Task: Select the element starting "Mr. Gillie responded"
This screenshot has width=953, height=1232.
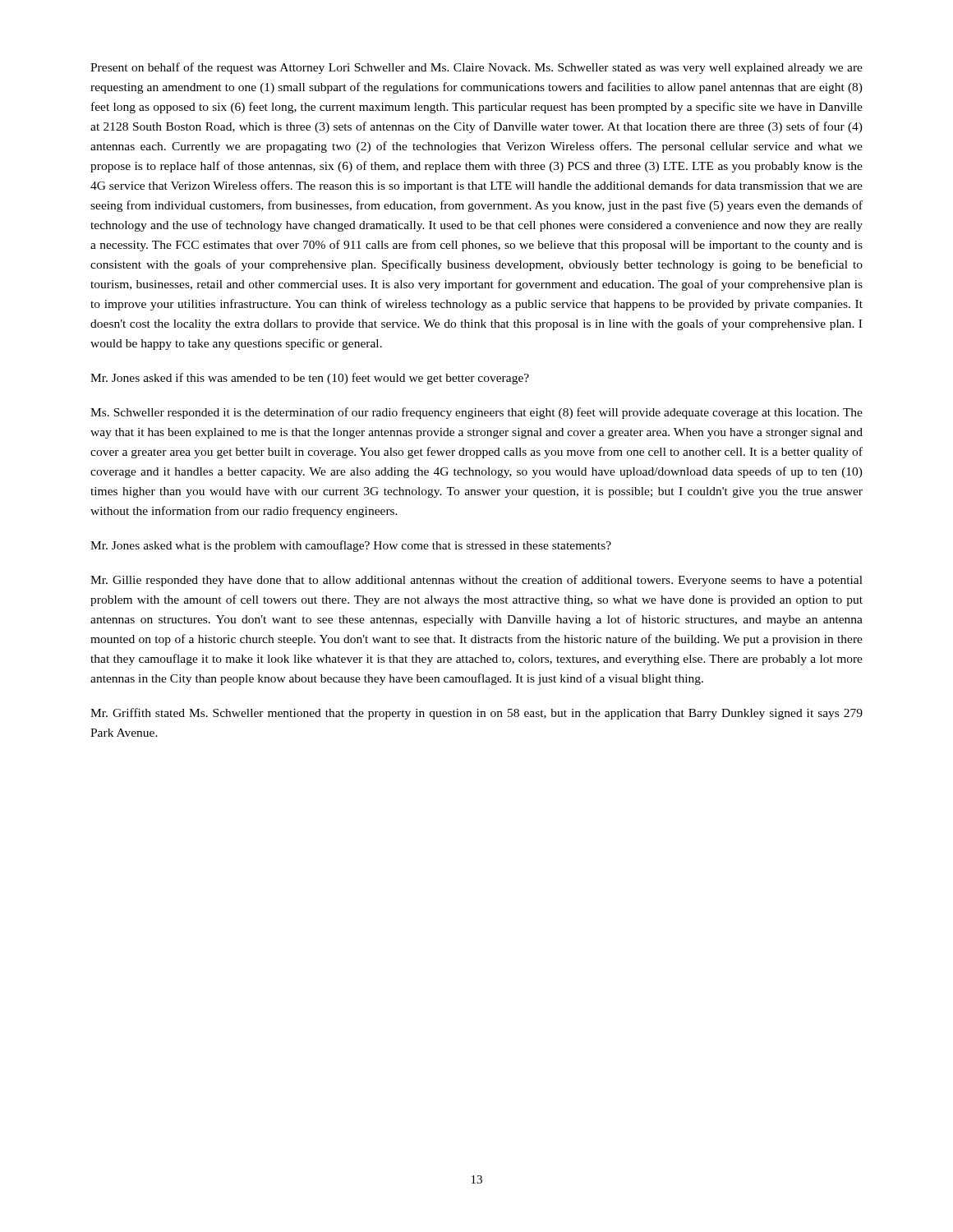Action: point(476,629)
